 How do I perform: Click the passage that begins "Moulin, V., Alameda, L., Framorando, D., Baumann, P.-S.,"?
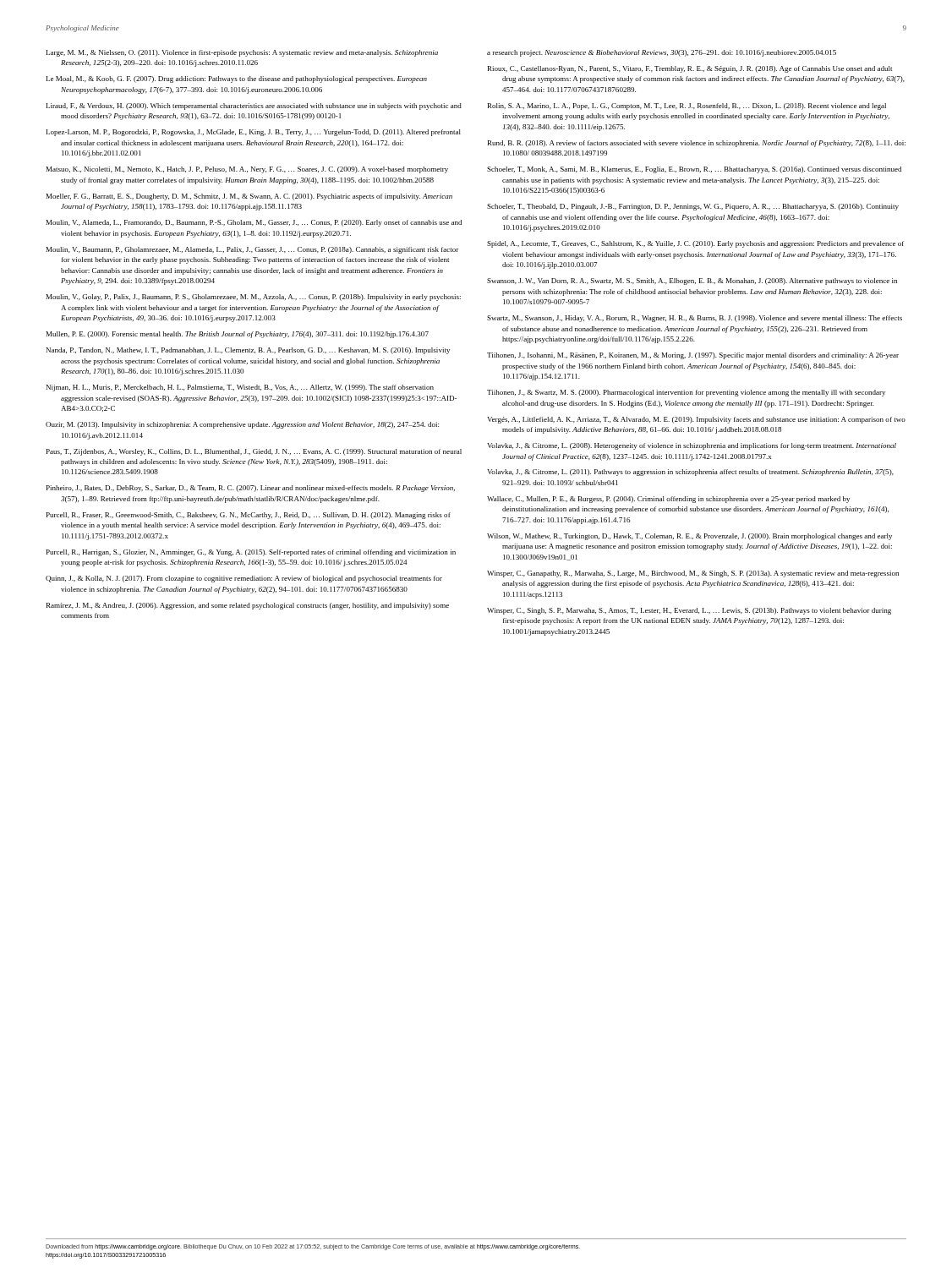254,228
